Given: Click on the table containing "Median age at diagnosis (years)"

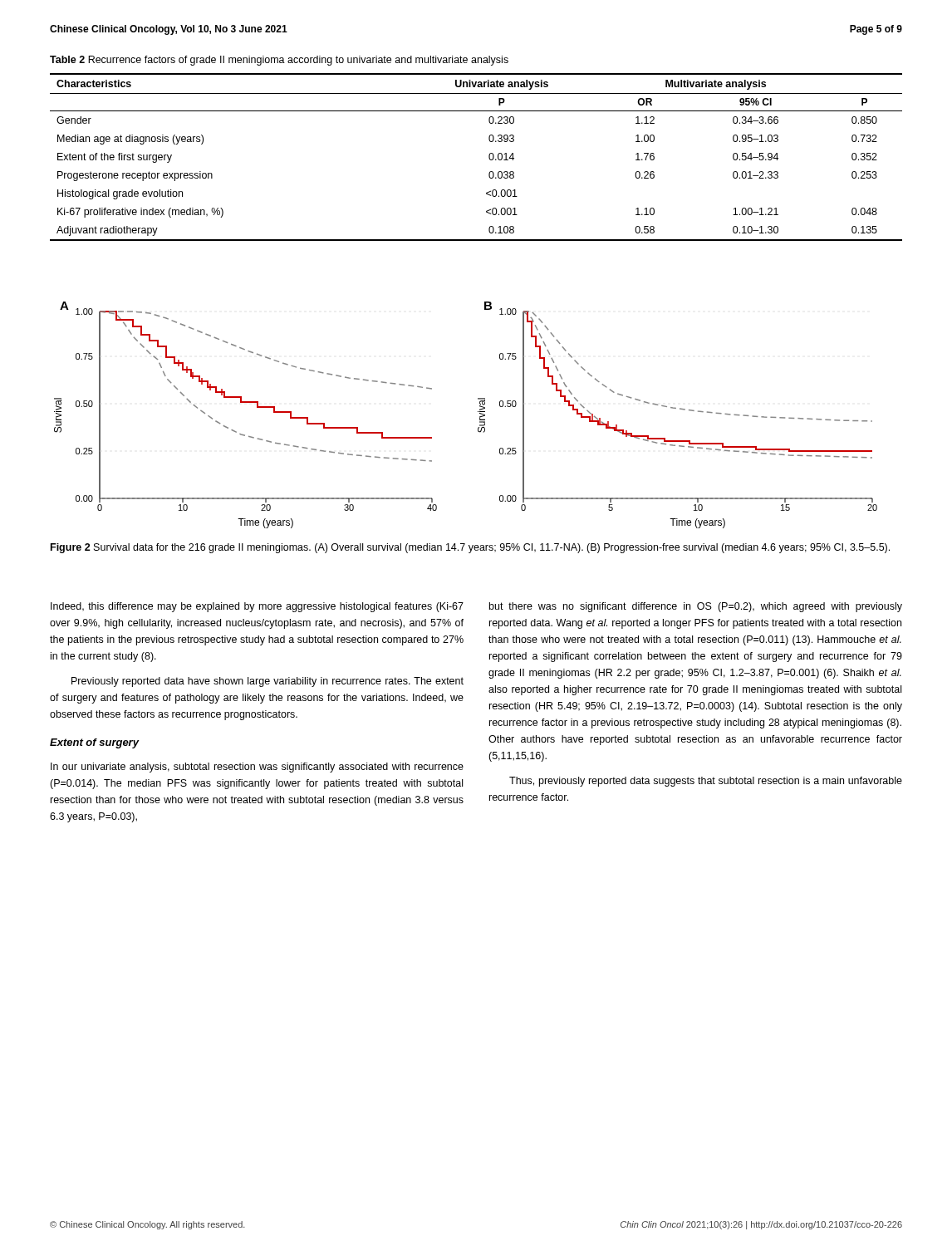Looking at the screenshot, I should pyautogui.click(x=476, y=157).
